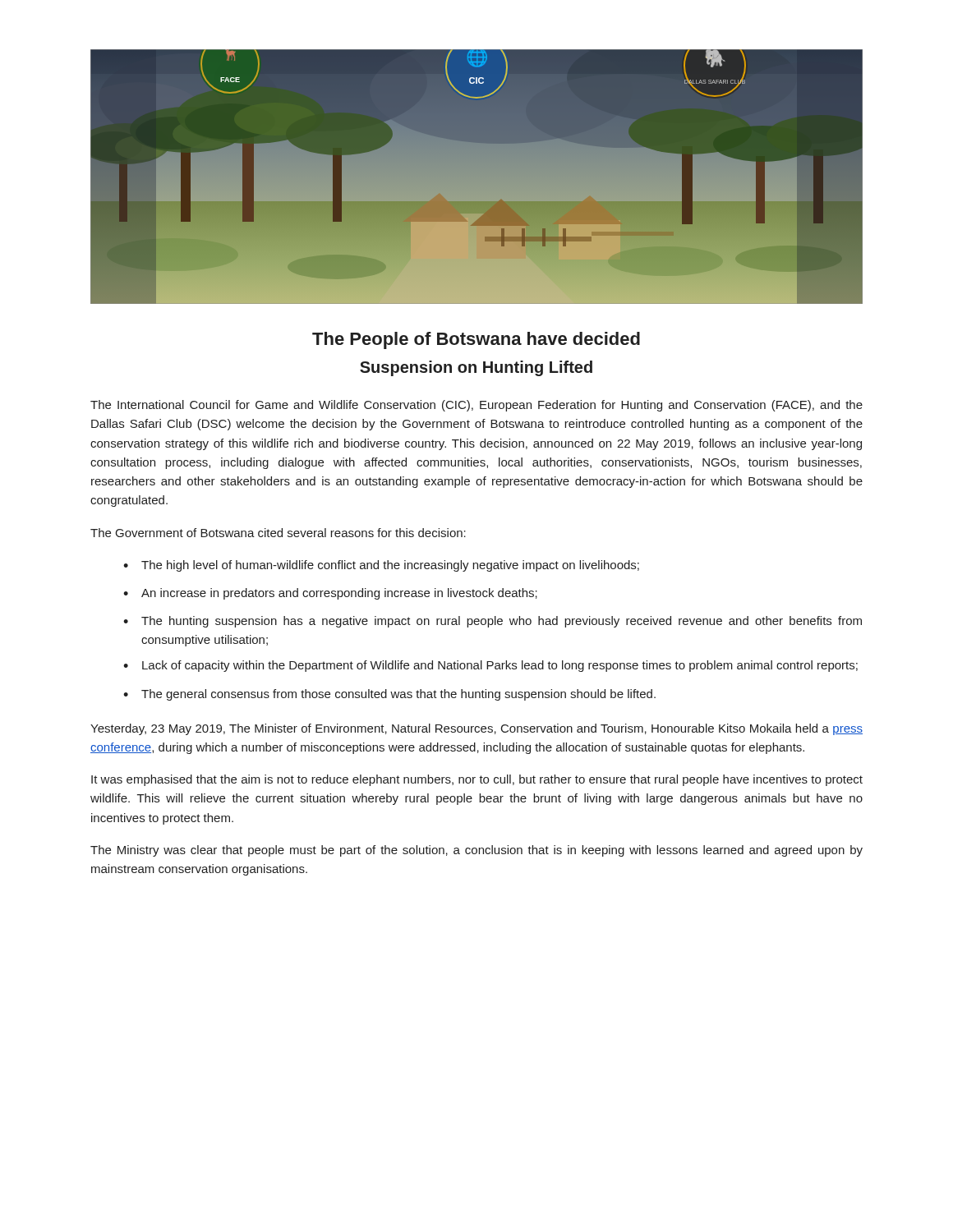Find the text starting "The Ministry was"
The height and width of the screenshot is (1232, 953).
pos(476,859)
